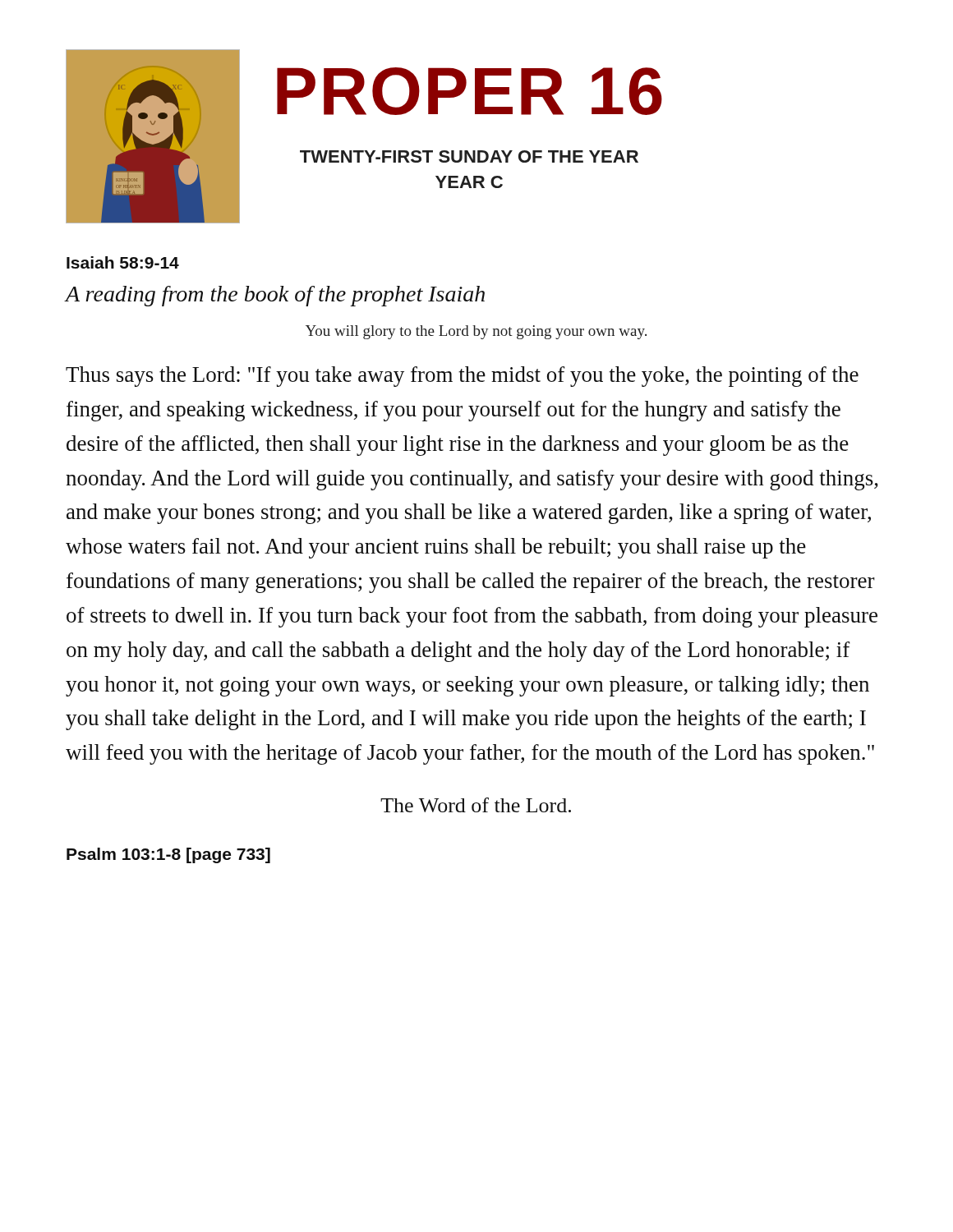Find the section header containing "TWENTY-FIRST SUNDAY OF"
Viewport: 953px width, 1232px height.
point(469,169)
